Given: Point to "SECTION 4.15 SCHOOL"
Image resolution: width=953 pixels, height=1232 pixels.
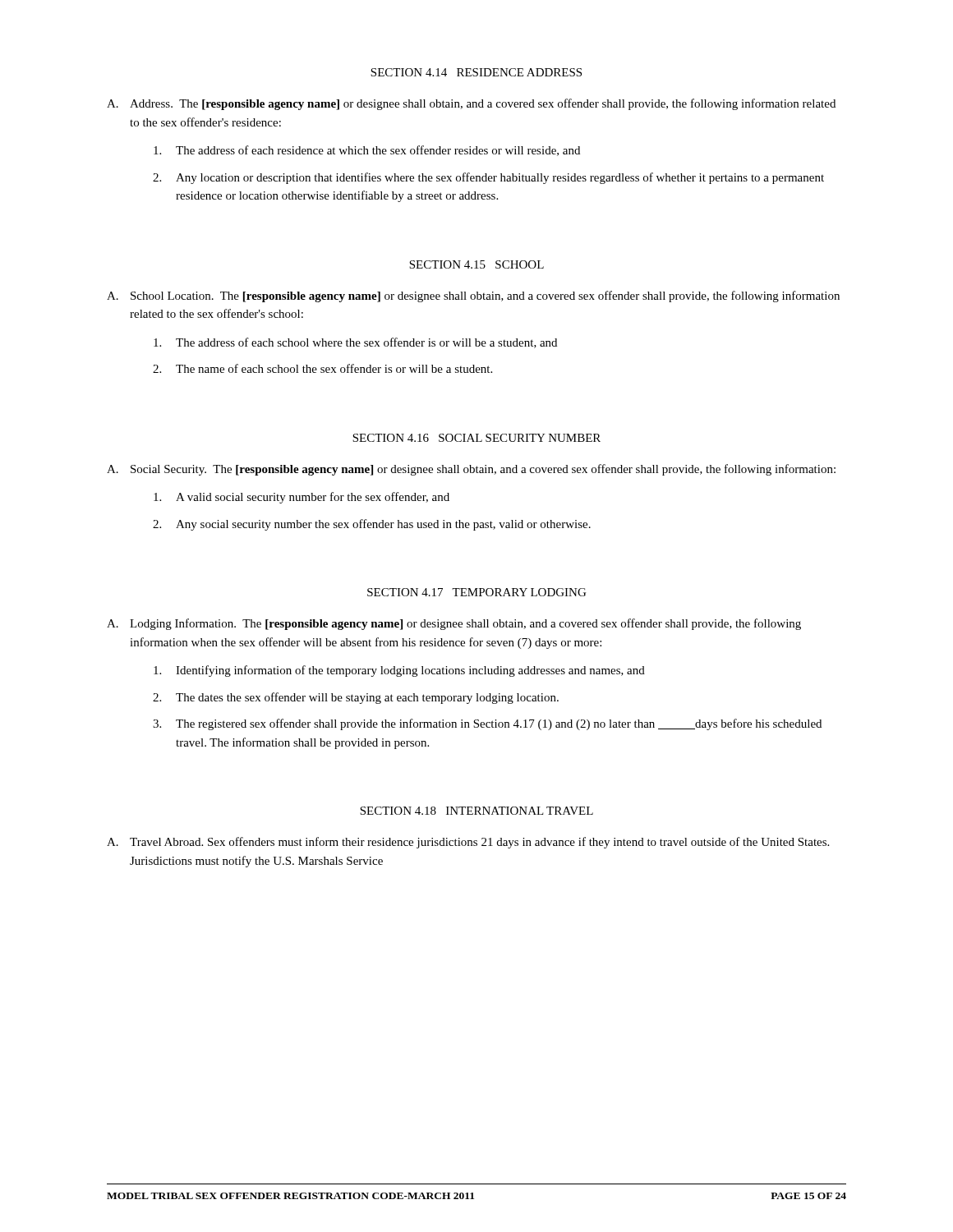Looking at the screenshot, I should (476, 264).
